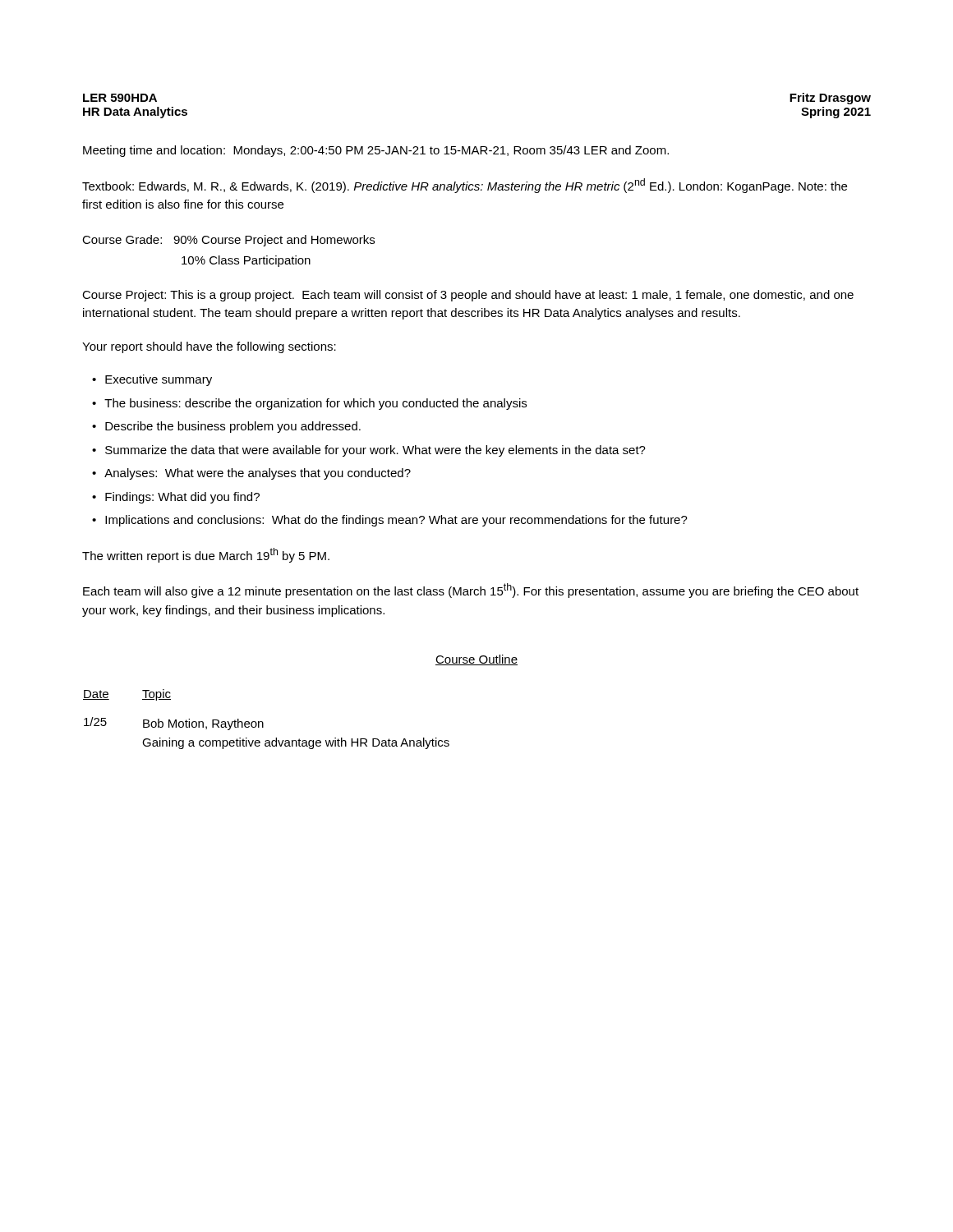The width and height of the screenshot is (953, 1232).
Task: Locate the region starting "The business: describe the organization"
Action: (316, 402)
